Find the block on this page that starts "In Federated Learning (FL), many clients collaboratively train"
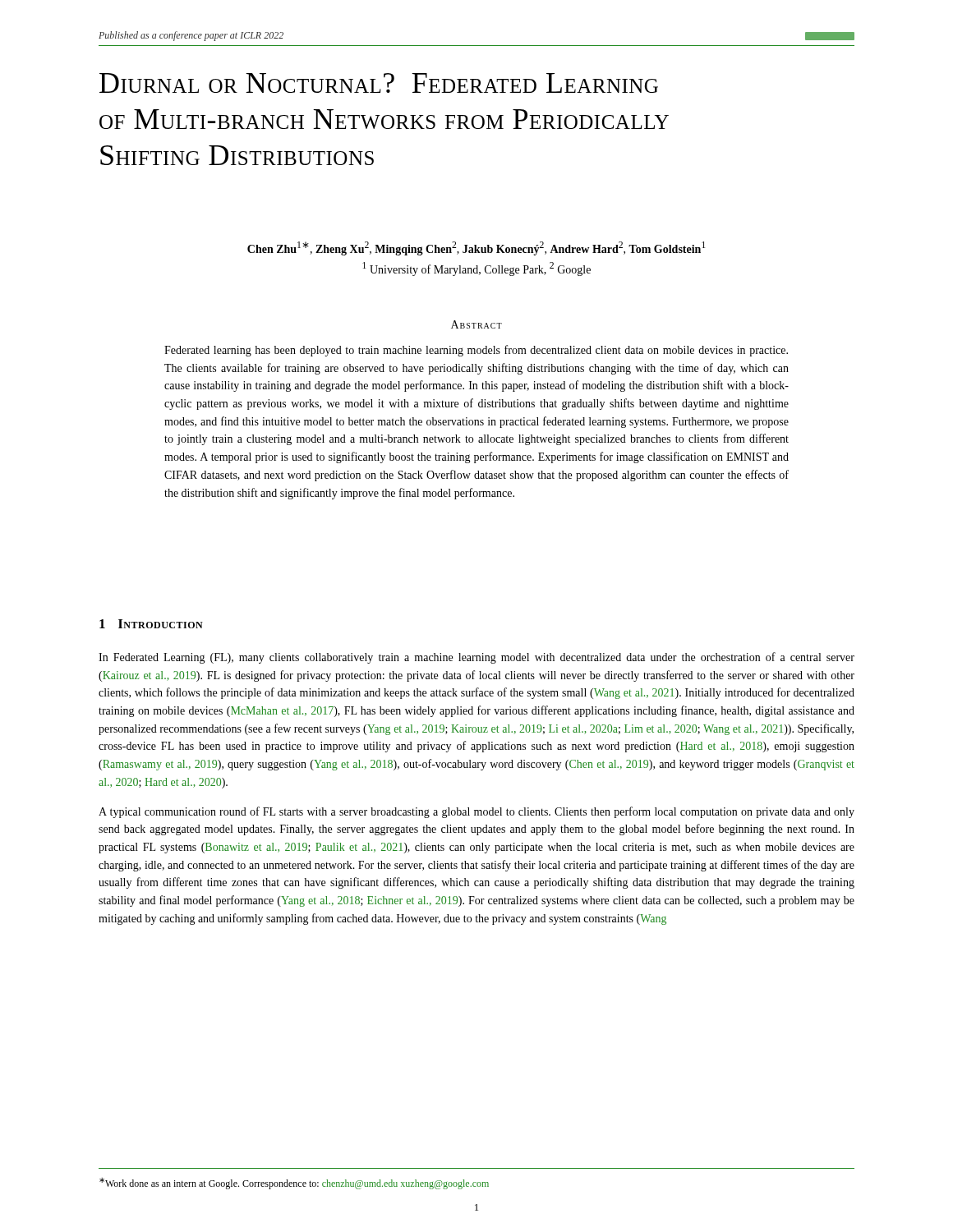Viewport: 953px width, 1232px height. [476, 658]
